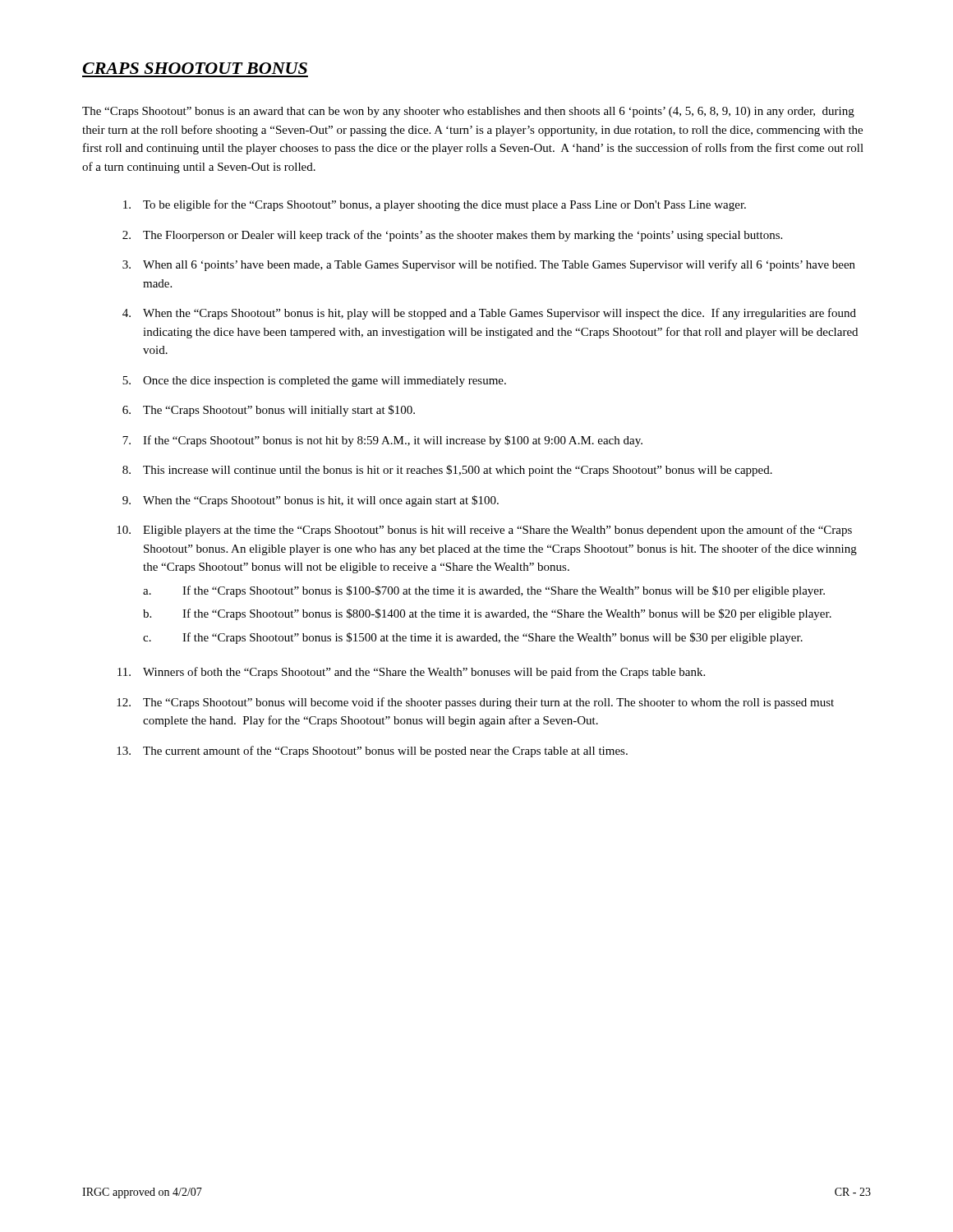Point to the passage starting "12. The “Craps Shootout” bonus"
Viewport: 953px width, 1232px height.
pyautogui.click(x=476, y=711)
